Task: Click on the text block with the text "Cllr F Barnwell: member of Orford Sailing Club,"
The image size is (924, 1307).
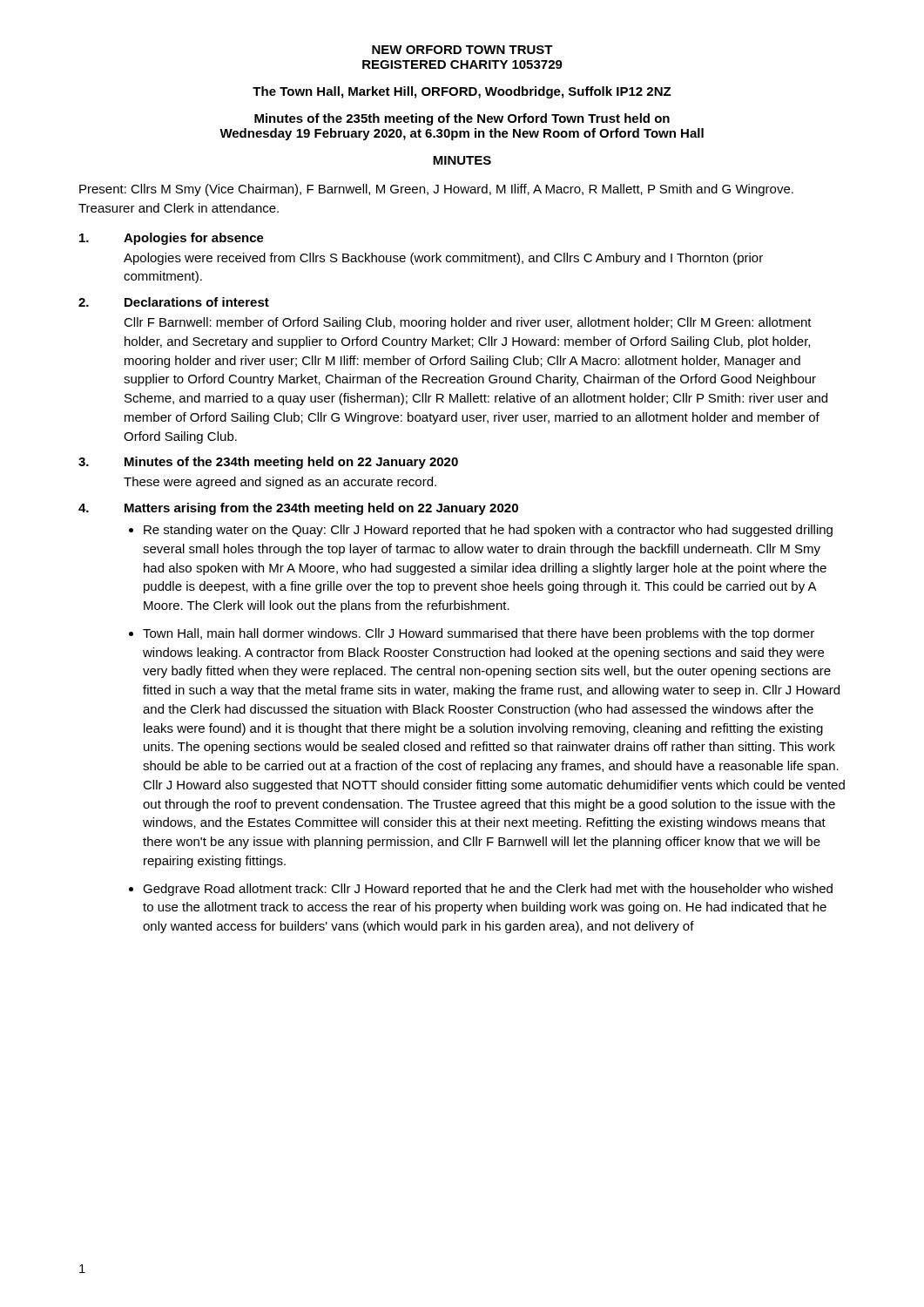Action: (x=476, y=379)
